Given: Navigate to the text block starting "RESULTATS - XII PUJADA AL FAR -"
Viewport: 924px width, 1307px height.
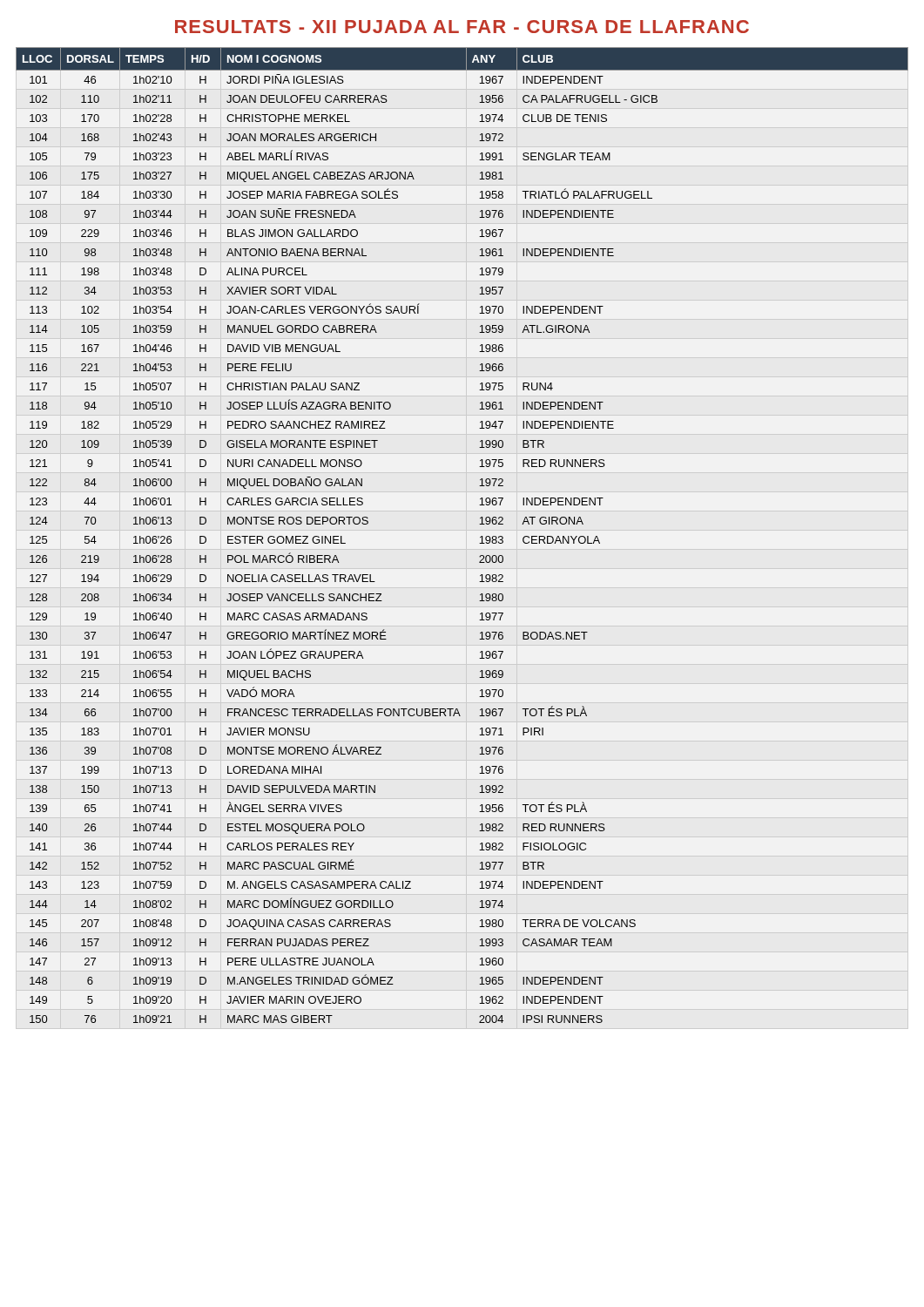Looking at the screenshot, I should click(x=462, y=27).
